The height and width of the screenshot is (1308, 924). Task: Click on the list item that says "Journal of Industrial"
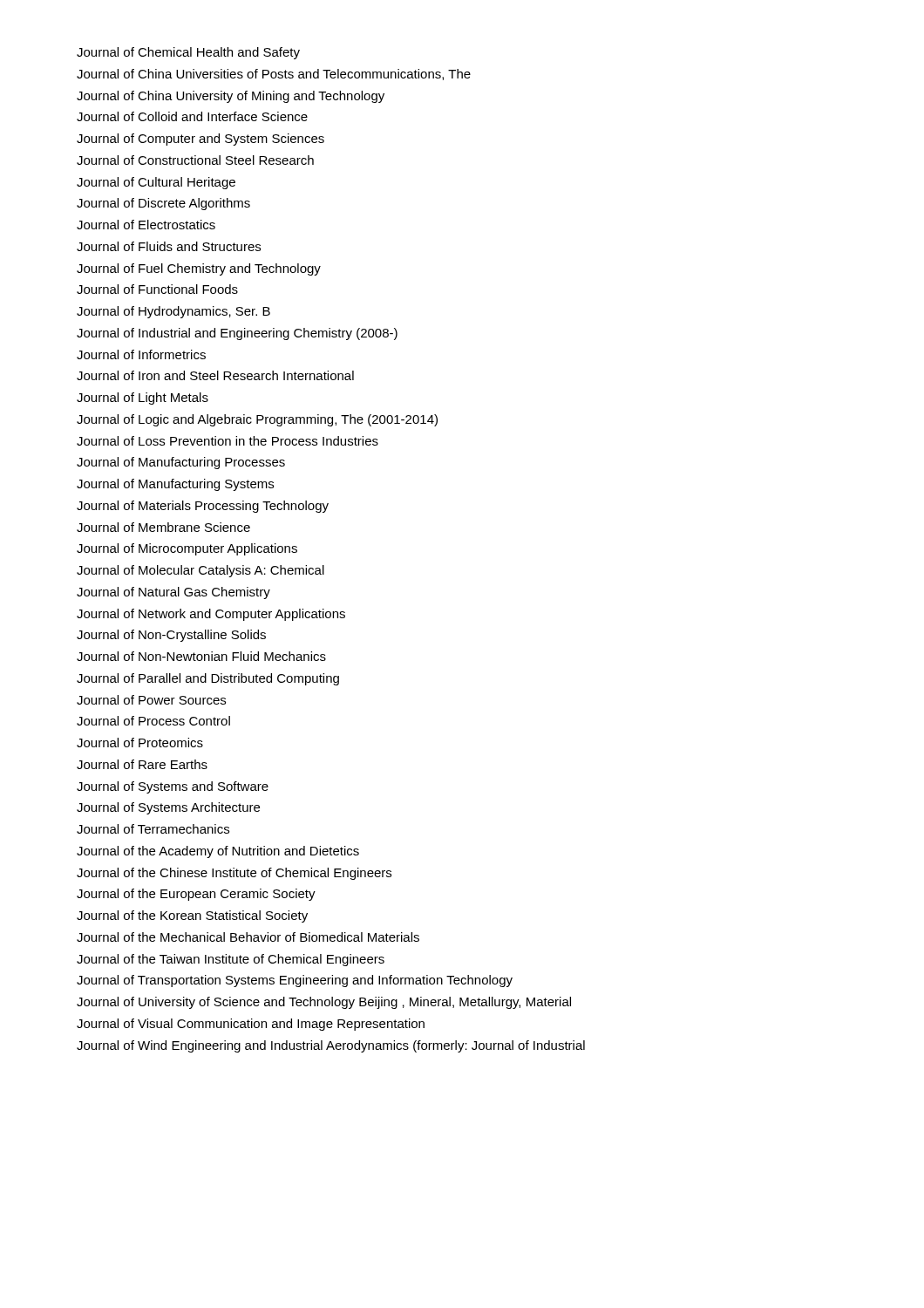pyautogui.click(x=237, y=332)
